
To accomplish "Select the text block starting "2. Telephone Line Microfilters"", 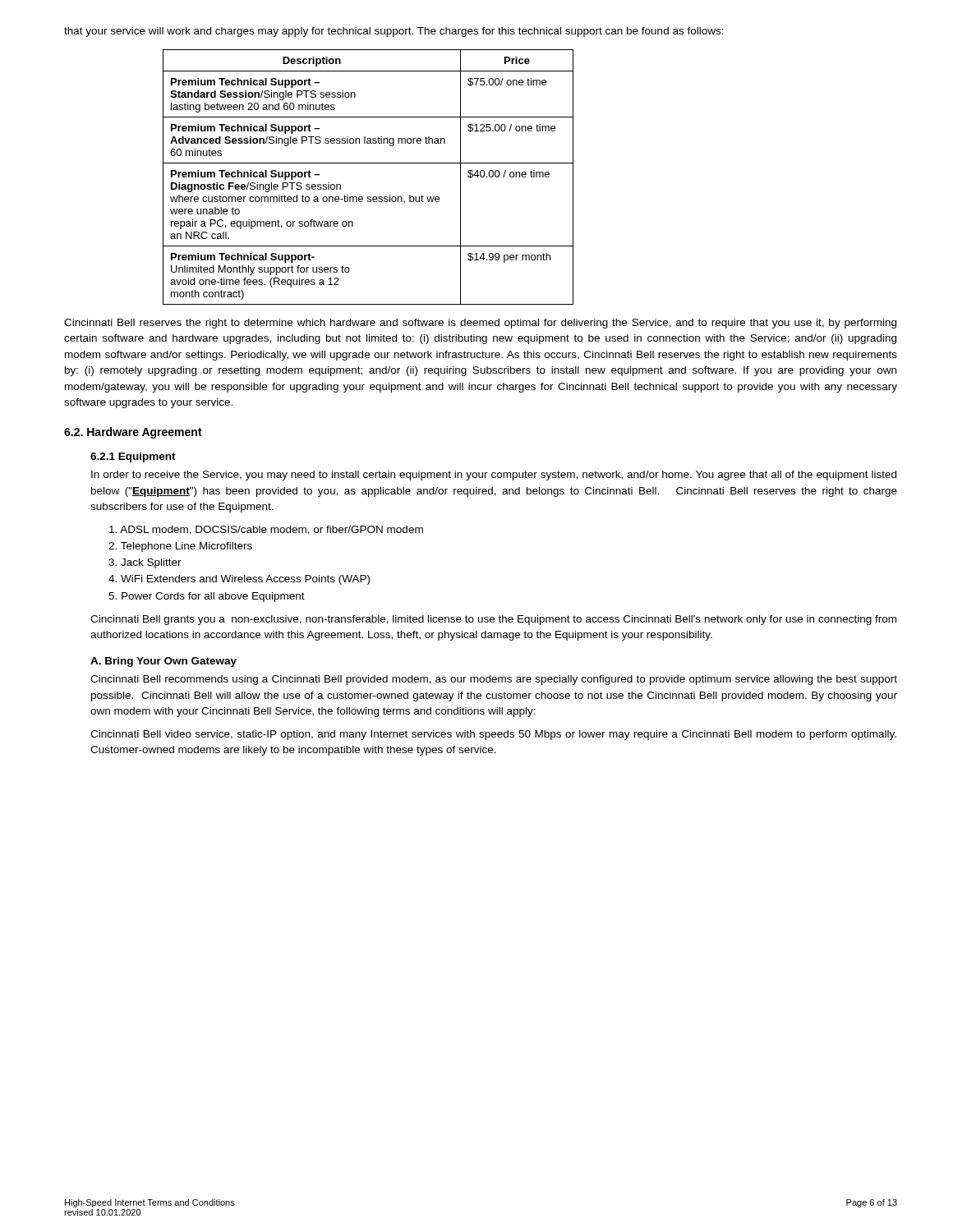I will [180, 546].
